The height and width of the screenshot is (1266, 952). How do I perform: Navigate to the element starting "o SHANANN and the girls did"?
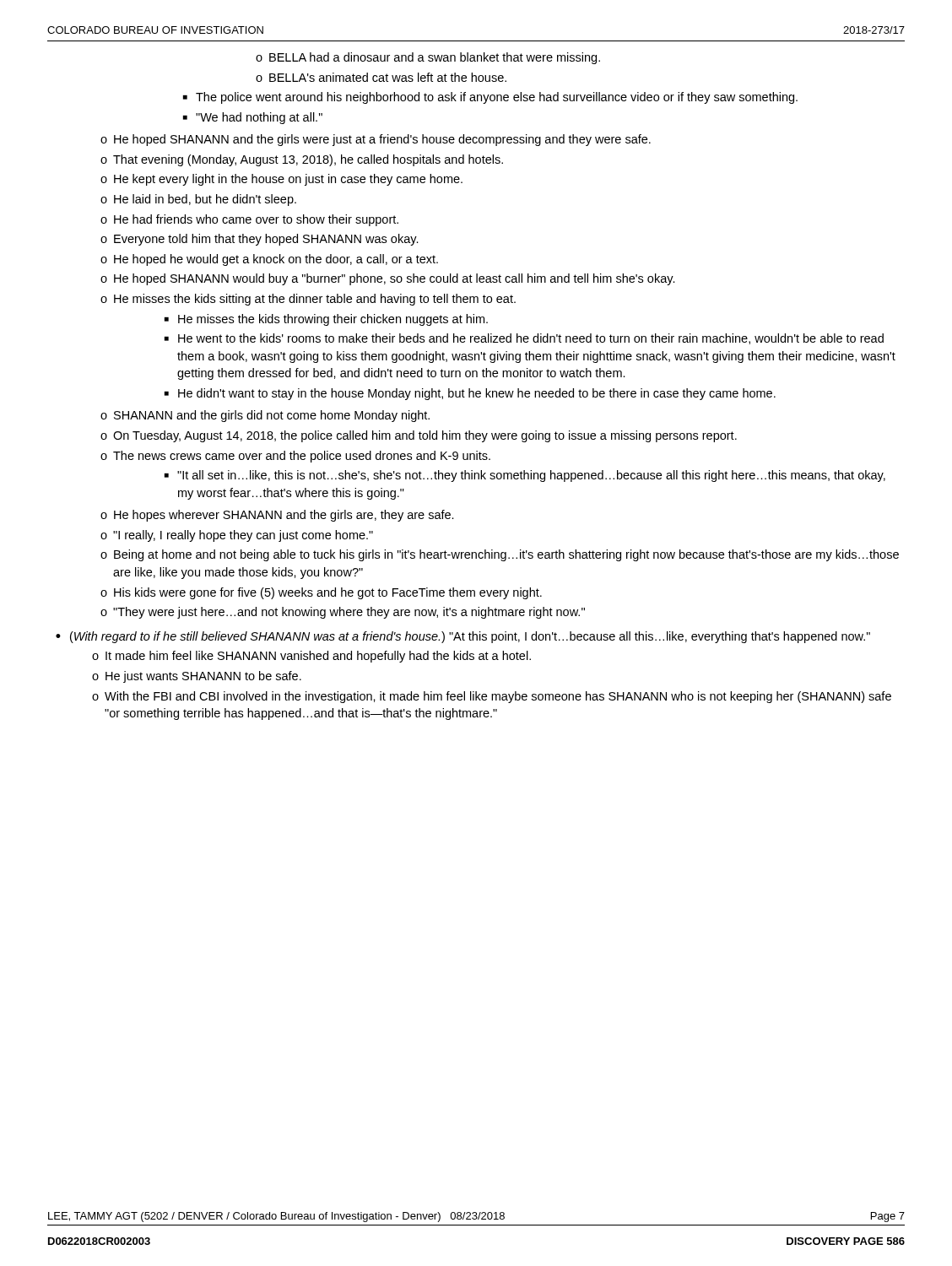265,416
